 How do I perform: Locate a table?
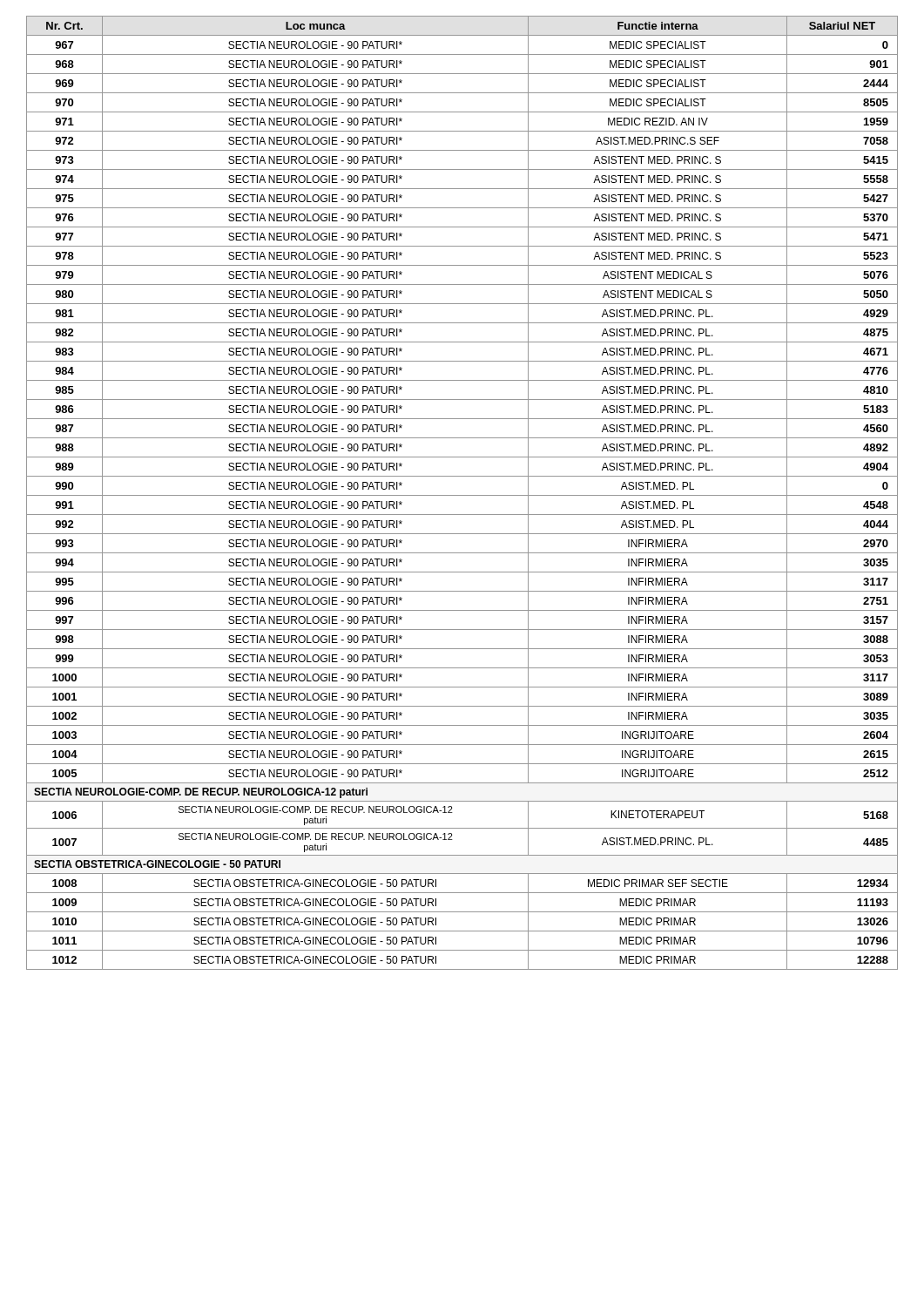click(462, 493)
